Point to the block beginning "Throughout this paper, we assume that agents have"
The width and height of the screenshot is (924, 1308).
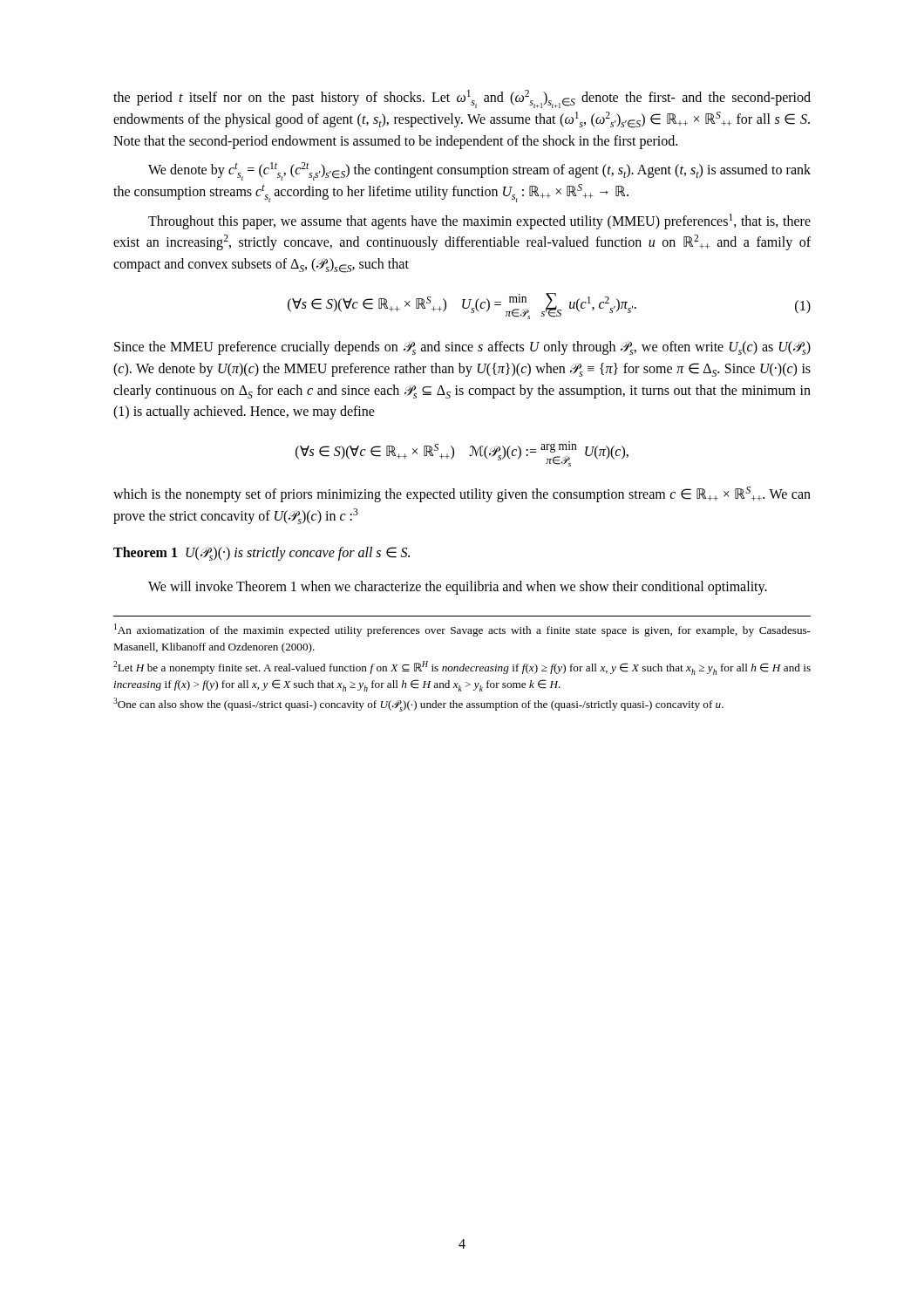click(462, 243)
